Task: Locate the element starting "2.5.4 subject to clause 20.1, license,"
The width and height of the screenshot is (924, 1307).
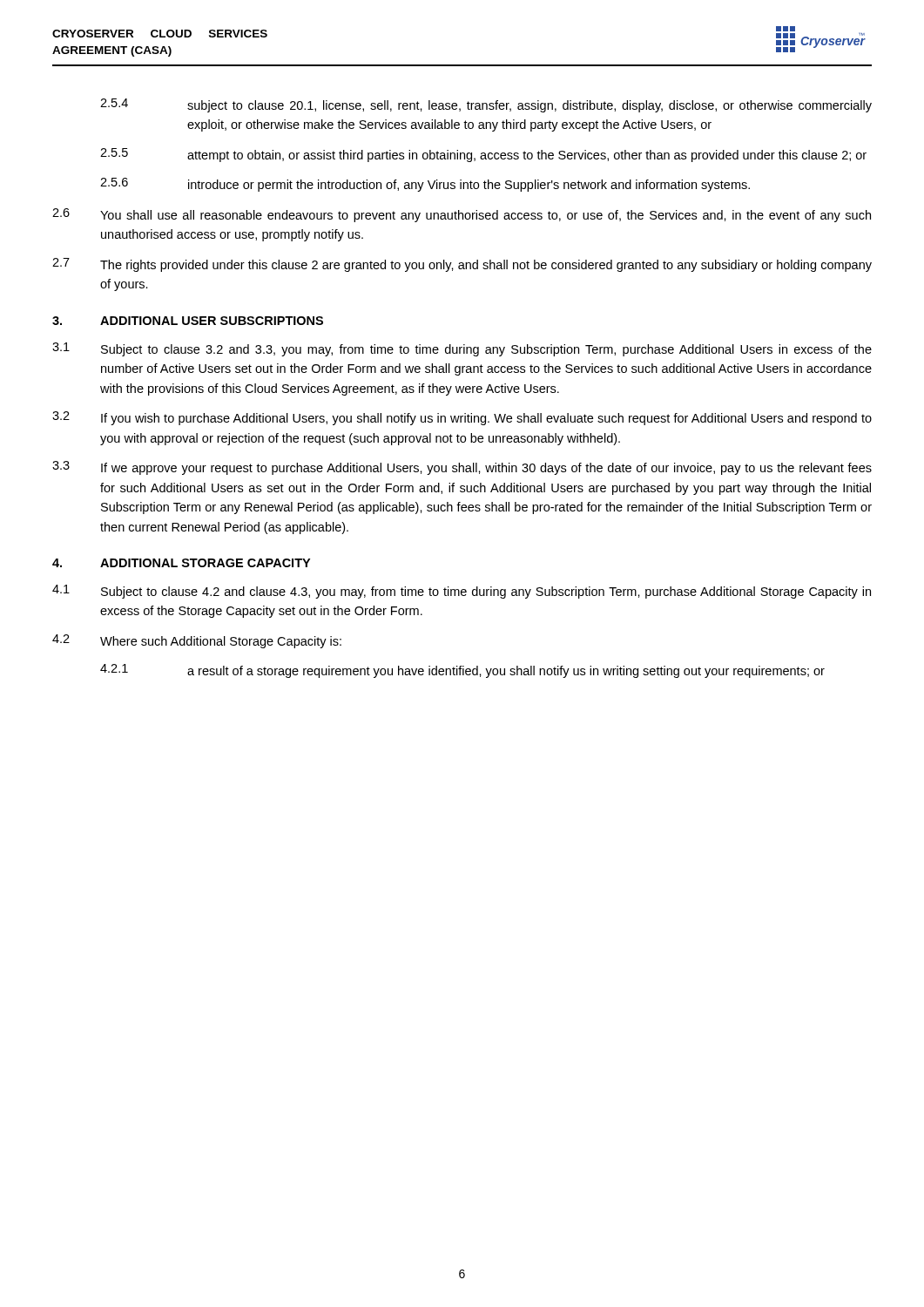Action: pos(462,115)
